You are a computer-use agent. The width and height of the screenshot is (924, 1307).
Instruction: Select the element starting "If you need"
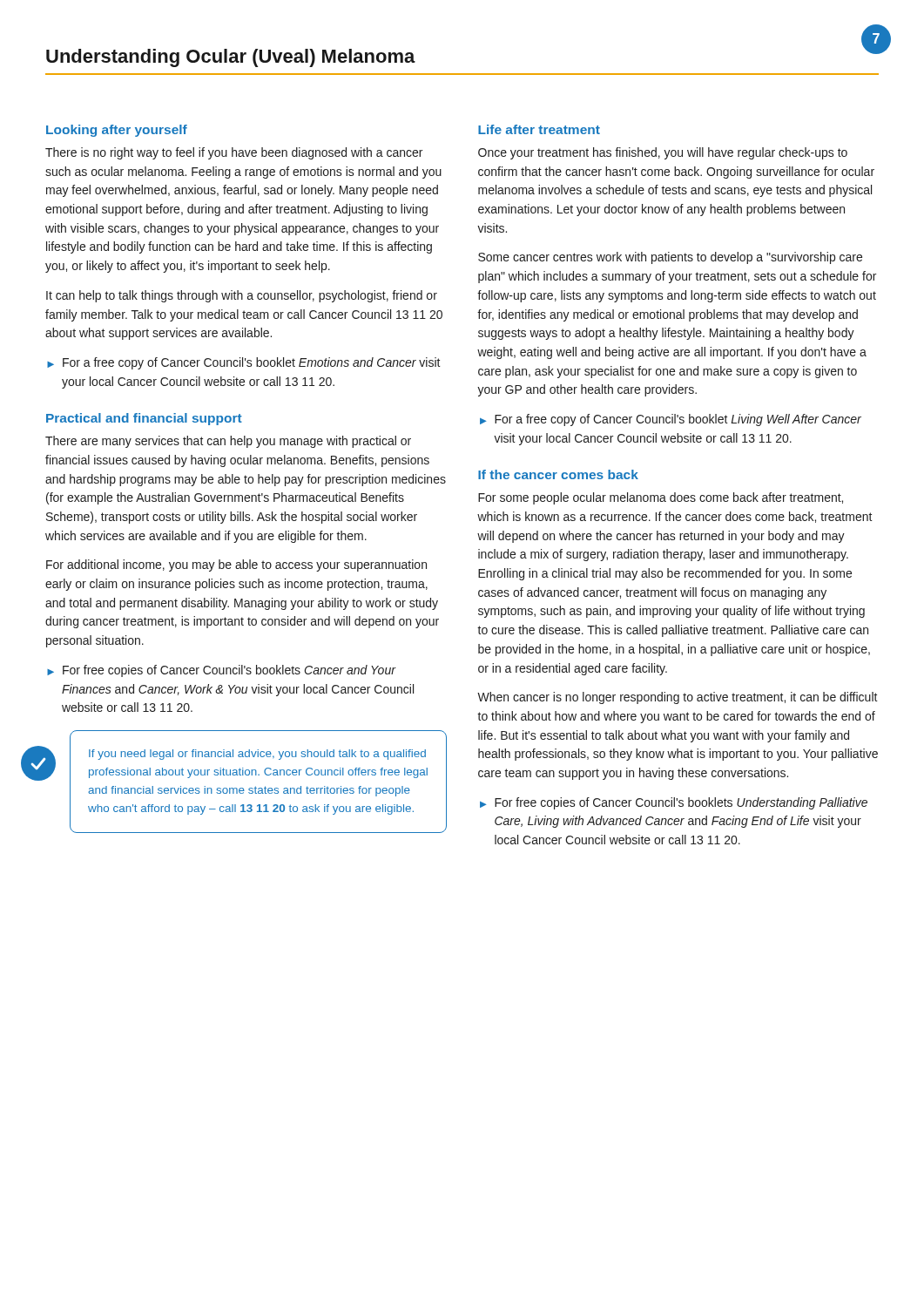tap(258, 780)
